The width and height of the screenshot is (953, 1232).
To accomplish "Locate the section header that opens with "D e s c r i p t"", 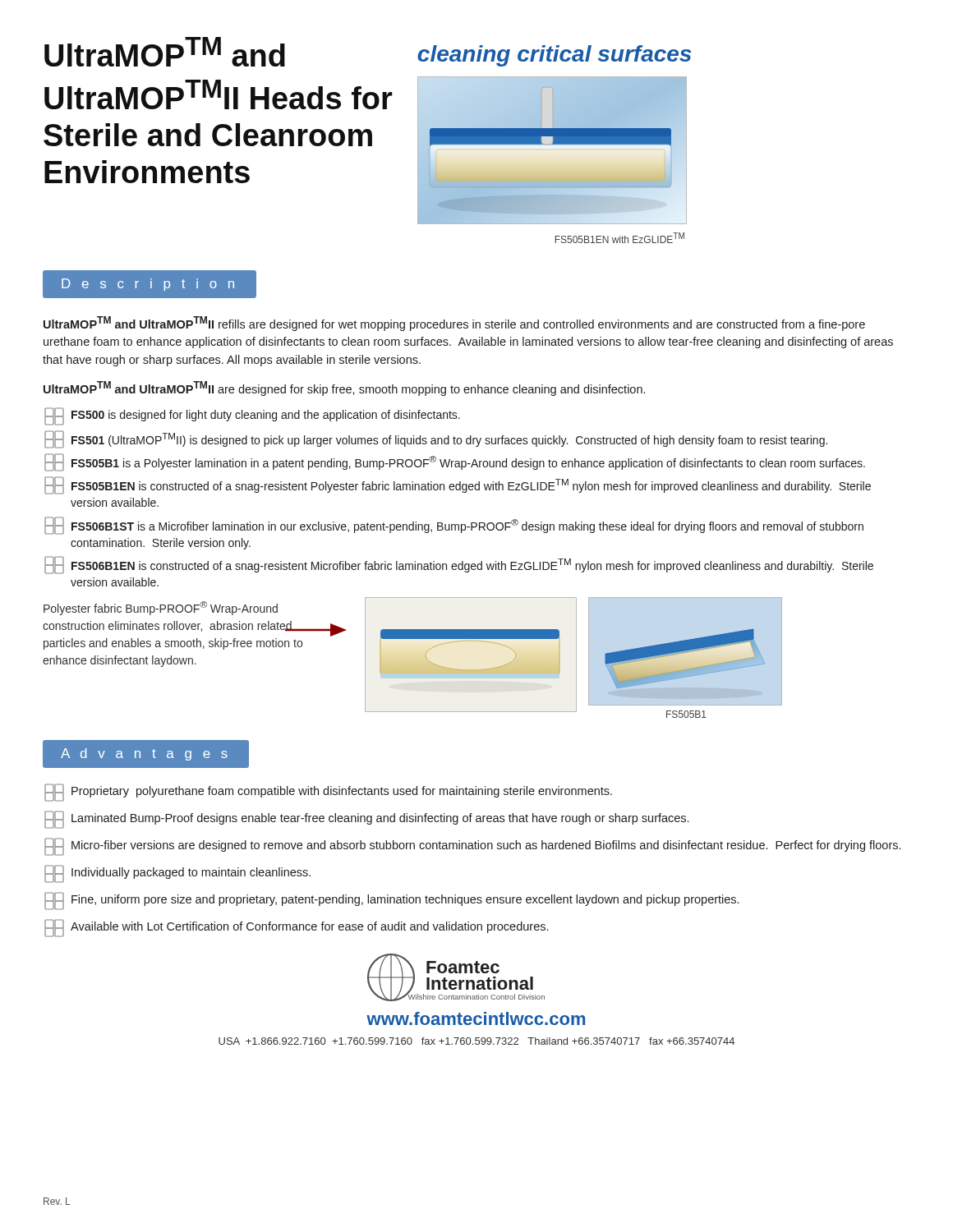I will click(150, 284).
